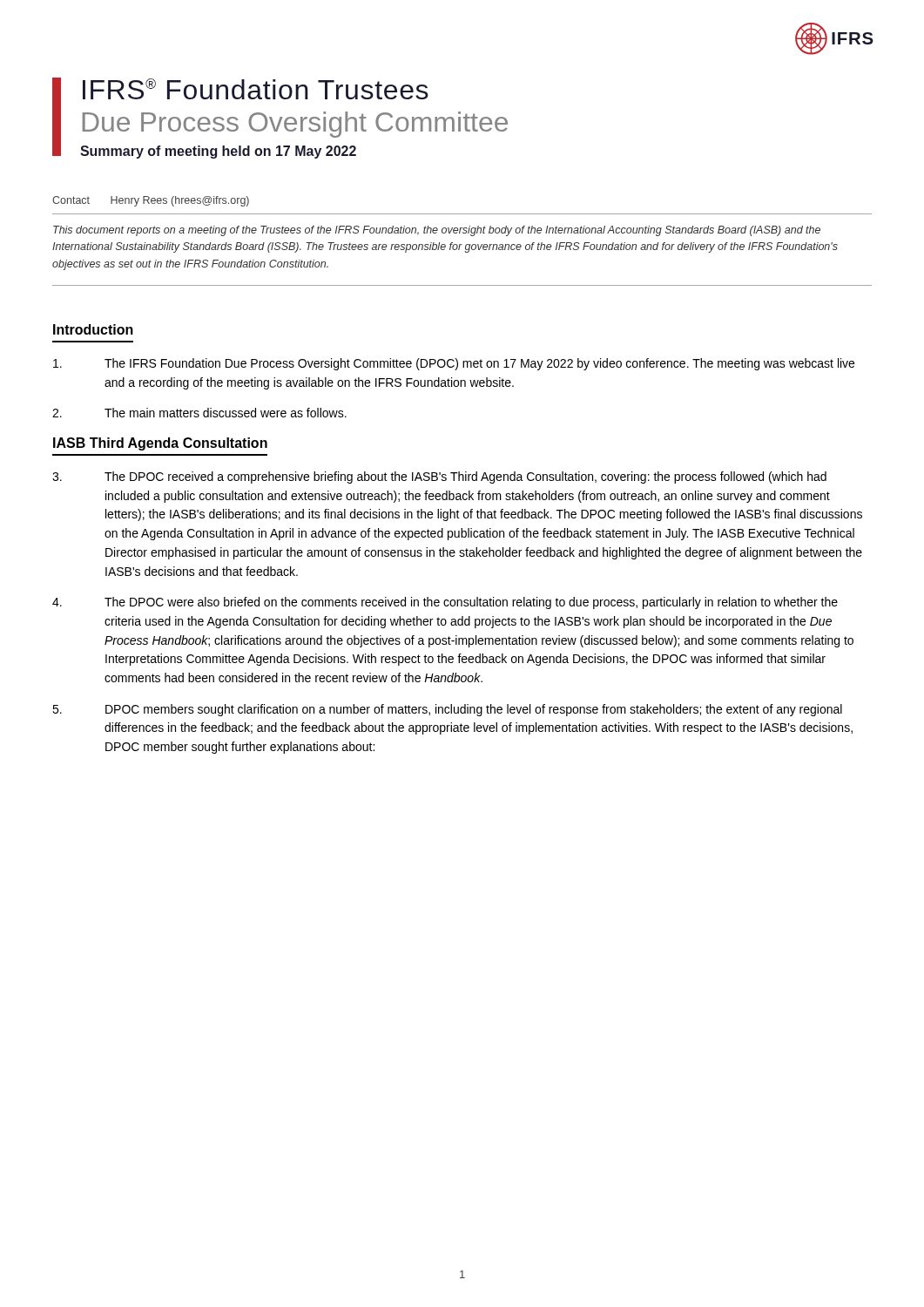The image size is (924, 1307).
Task: Find the block on this page that starts "2. The main matters"
Action: click(199, 413)
